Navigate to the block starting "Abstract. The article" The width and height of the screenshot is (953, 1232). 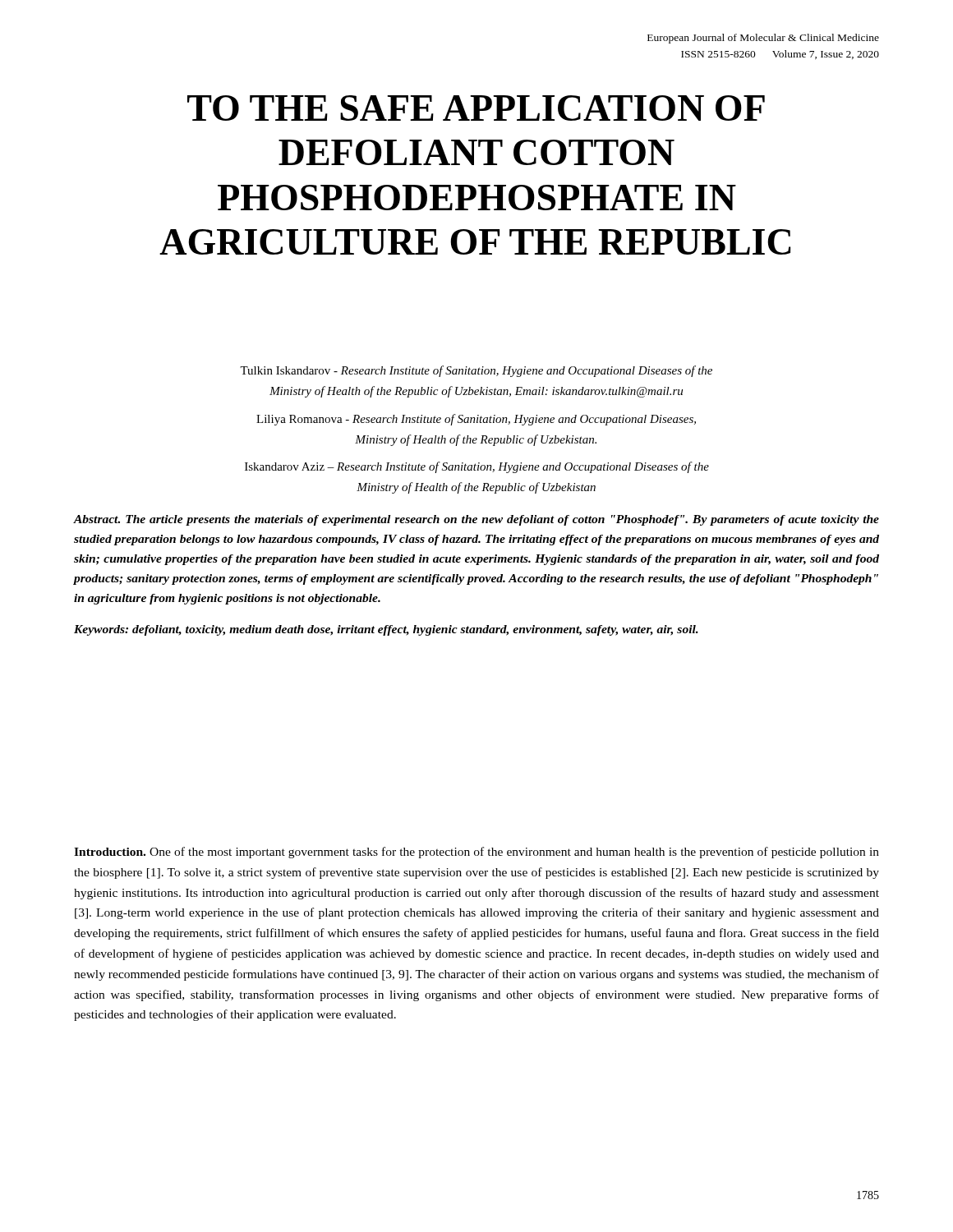(476, 574)
